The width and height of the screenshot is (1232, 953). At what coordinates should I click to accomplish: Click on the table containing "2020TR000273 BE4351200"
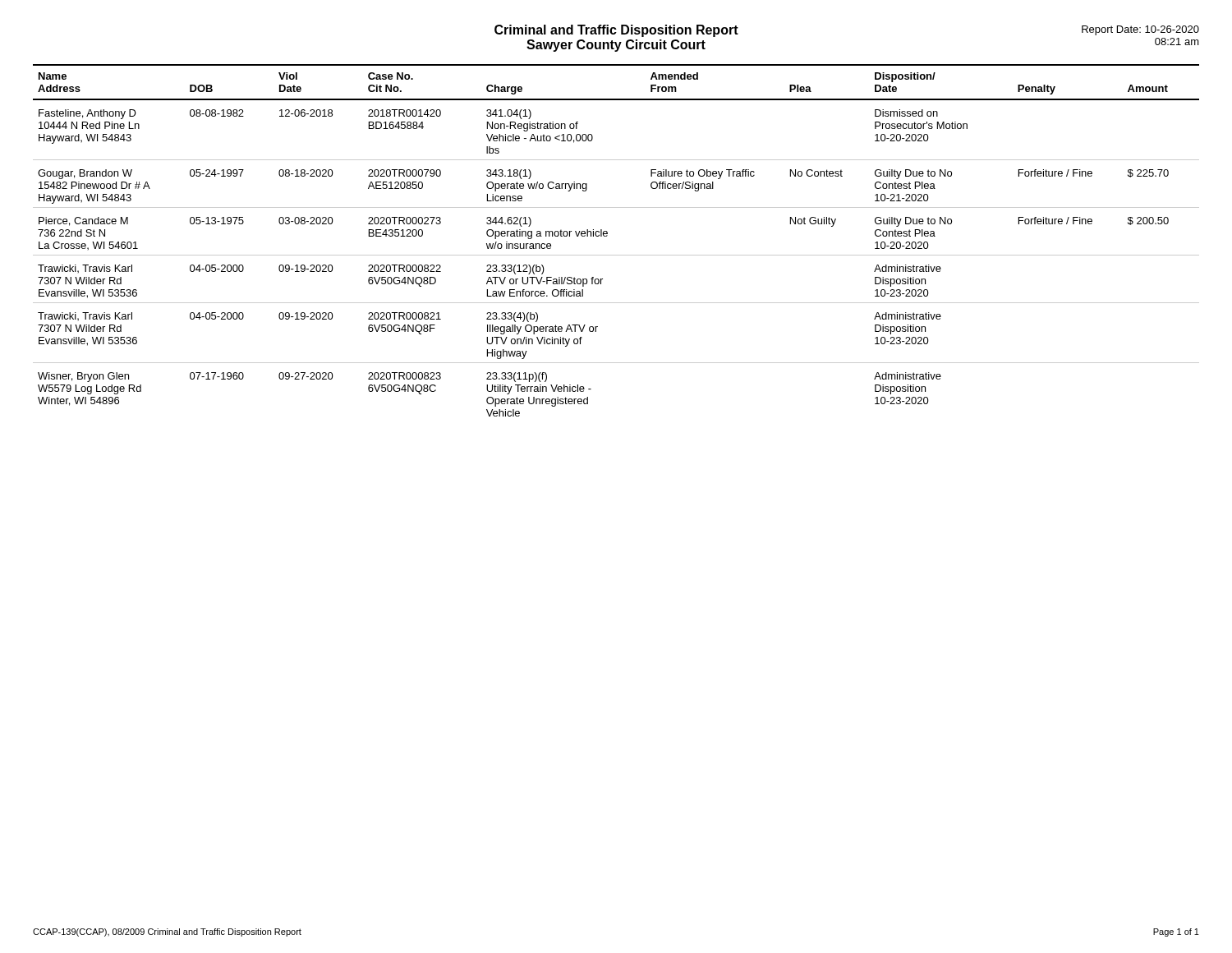pos(616,243)
